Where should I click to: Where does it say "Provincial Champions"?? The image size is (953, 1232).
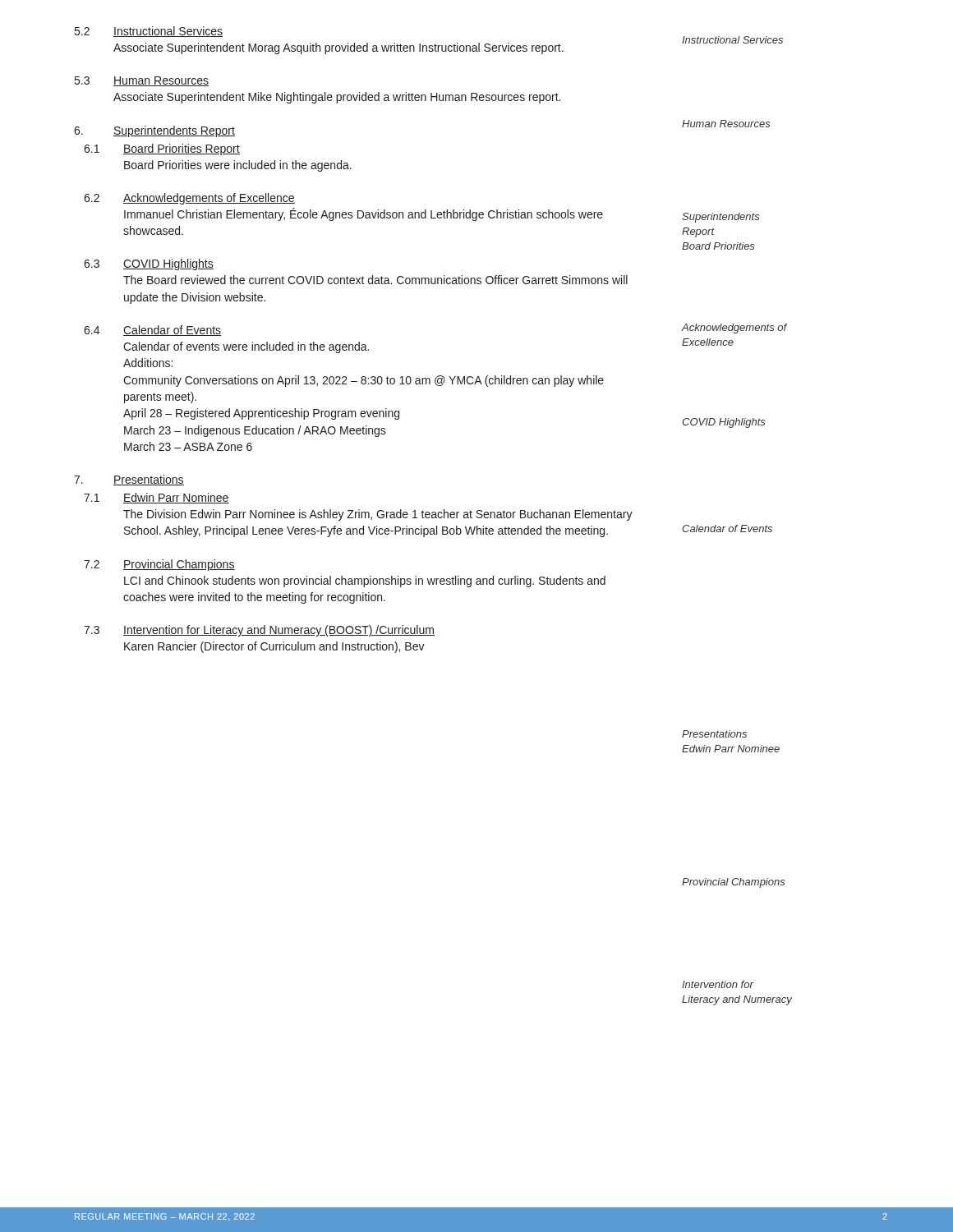coord(734,882)
